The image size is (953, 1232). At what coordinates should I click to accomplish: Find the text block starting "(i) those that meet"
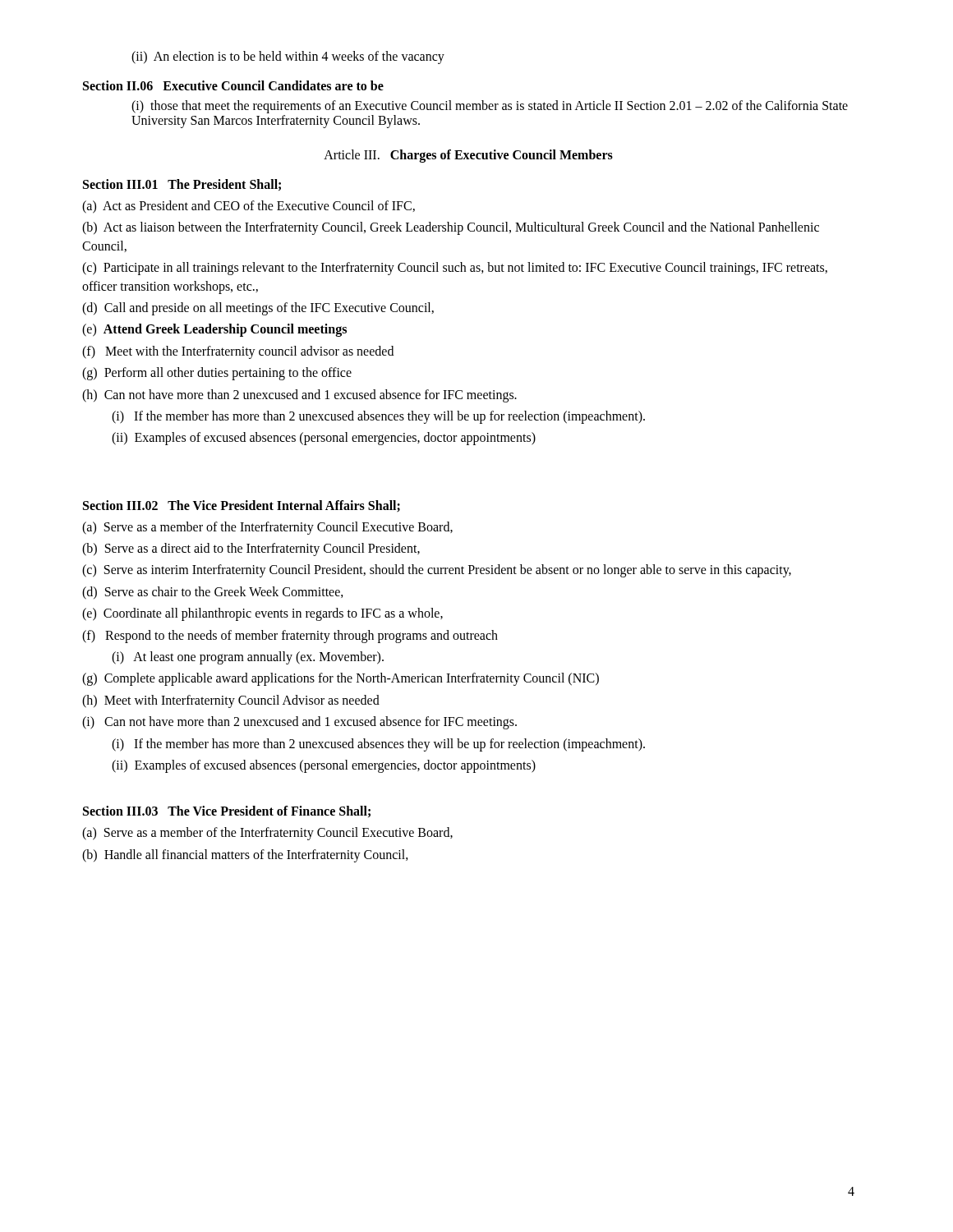[490, 113]
